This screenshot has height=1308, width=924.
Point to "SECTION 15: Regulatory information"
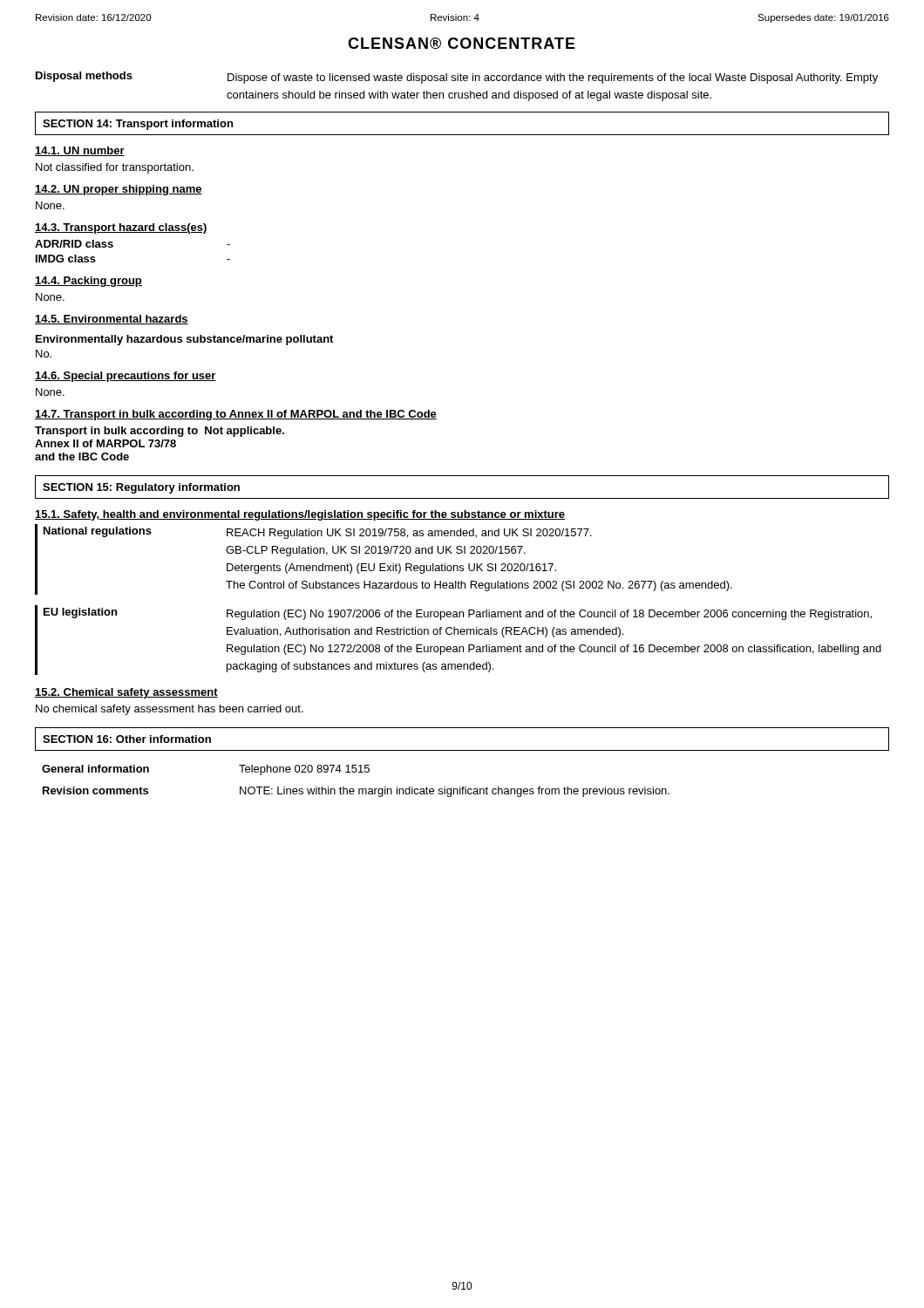tap(142, 487)
